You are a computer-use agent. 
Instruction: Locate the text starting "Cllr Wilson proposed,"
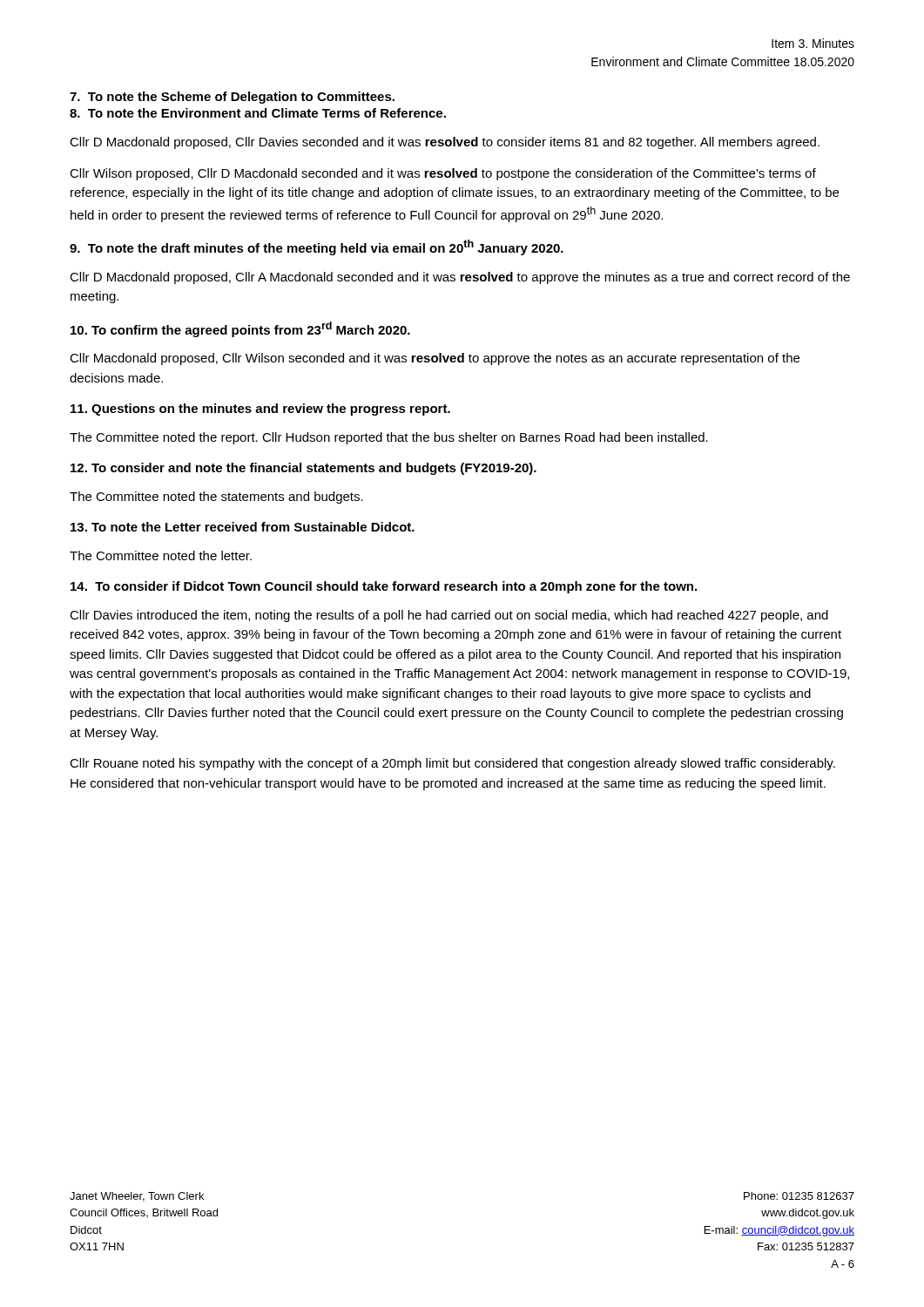pyautogui.click(x=462, y=194)
